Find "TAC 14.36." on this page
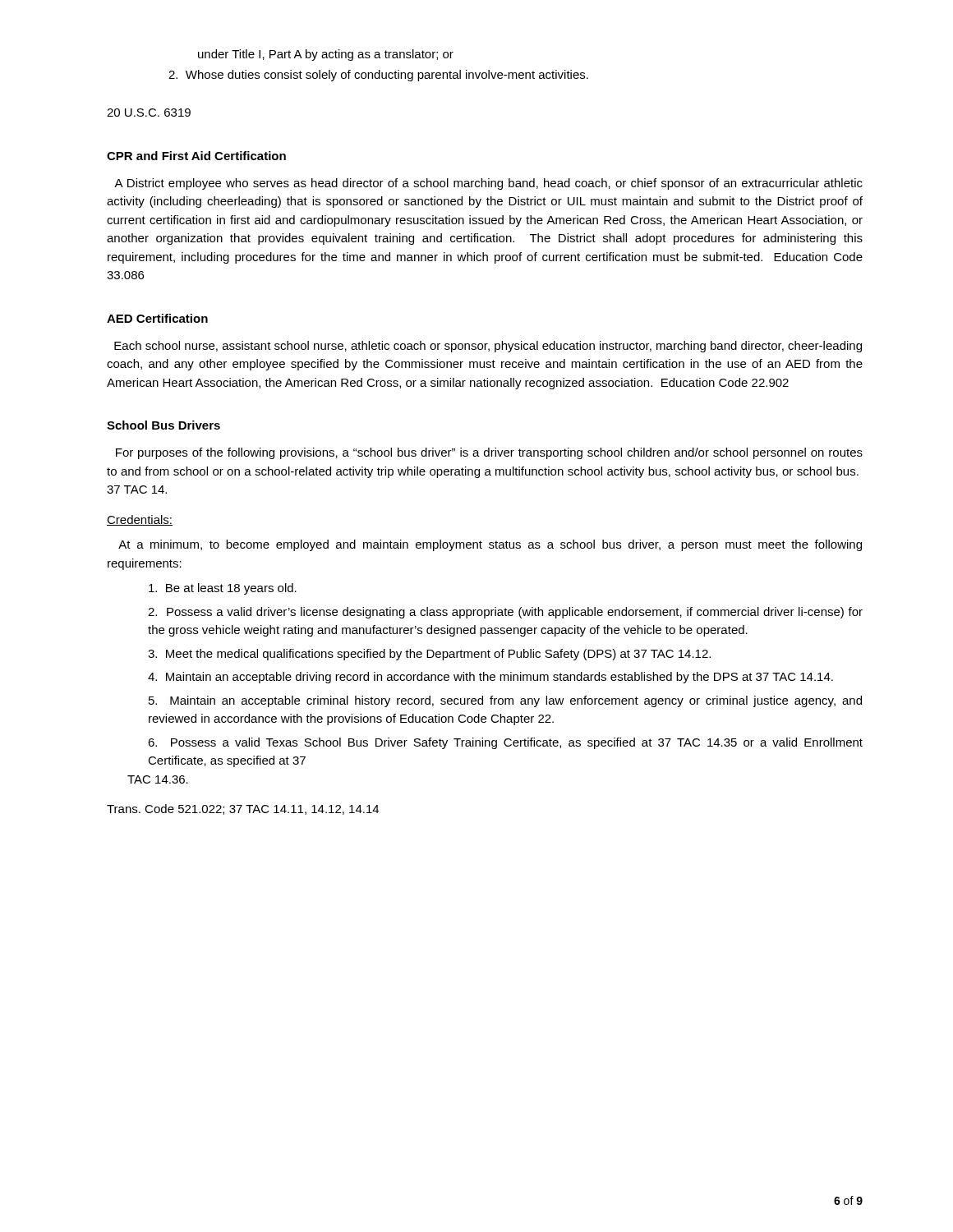 pyautogui.click(x=158, y=779)
